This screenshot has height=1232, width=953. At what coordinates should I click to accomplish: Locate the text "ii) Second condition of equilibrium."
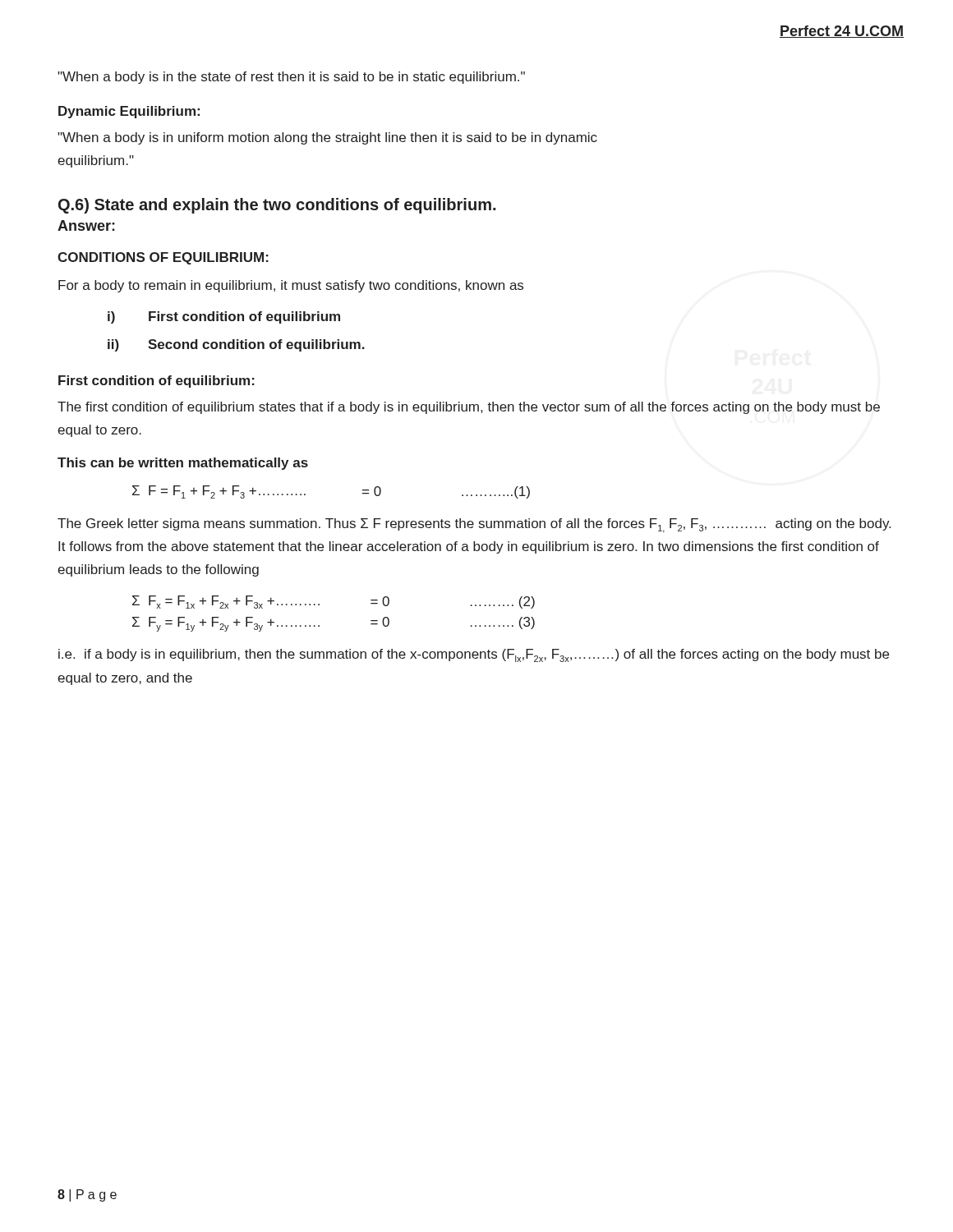click(x=236, y=345)
